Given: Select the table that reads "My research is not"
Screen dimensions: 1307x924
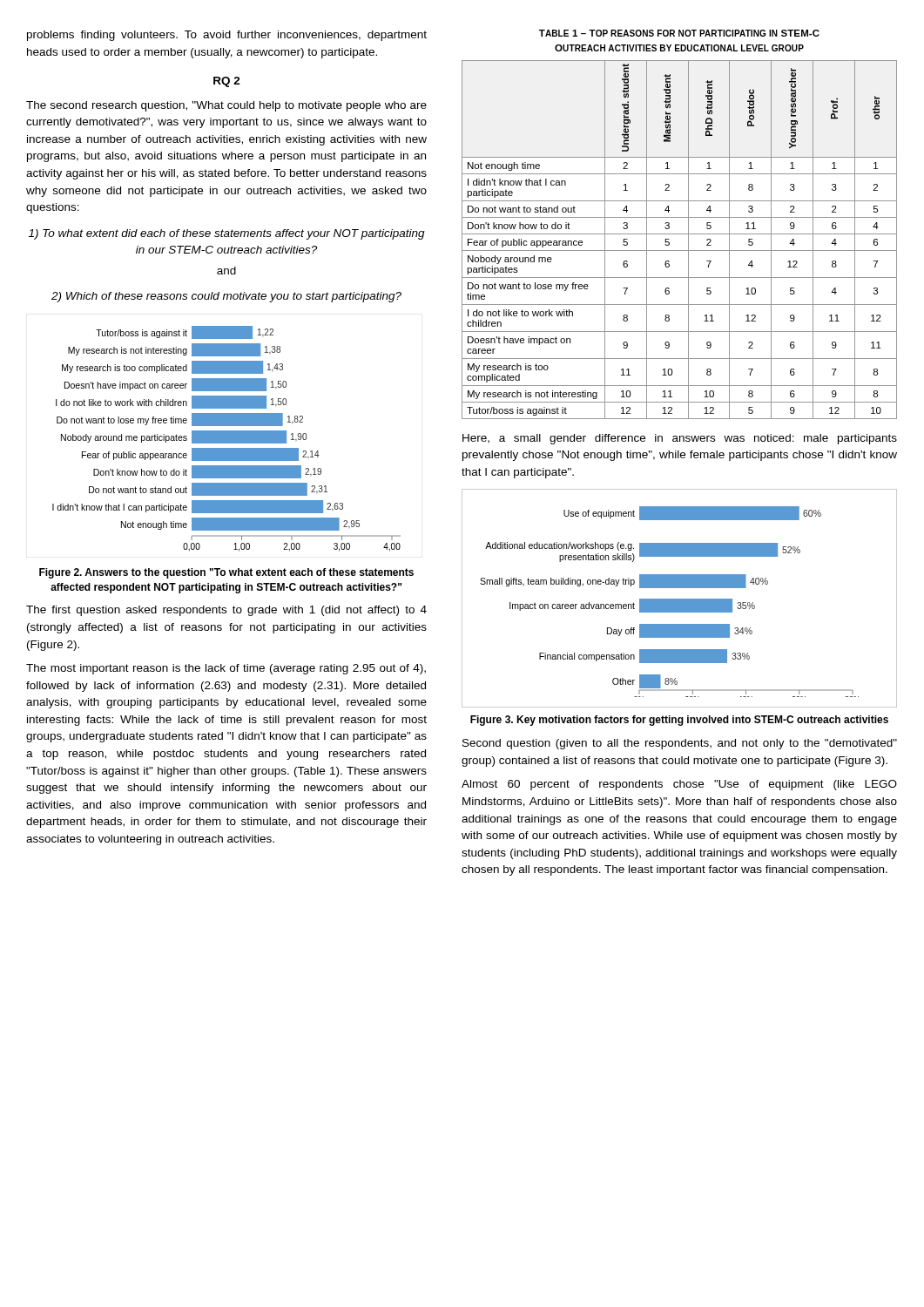Looking at the screenshot, I should 679,240.
